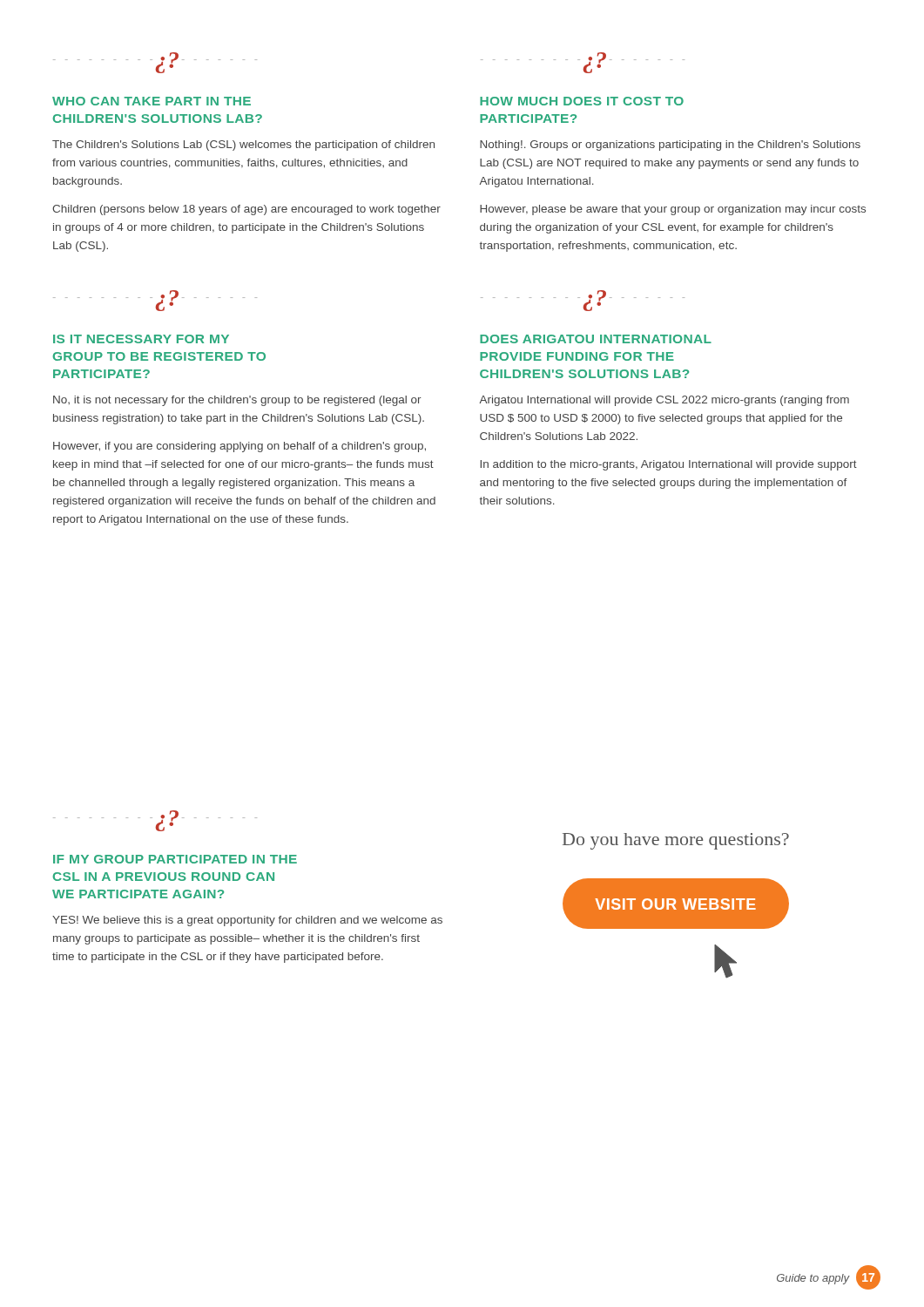This screenshot has height=1307, width=924.
Task: Navigate to the passage starting "The Children's Solutions Lab (CSL) welcomes"
Action: pos(244,163)
